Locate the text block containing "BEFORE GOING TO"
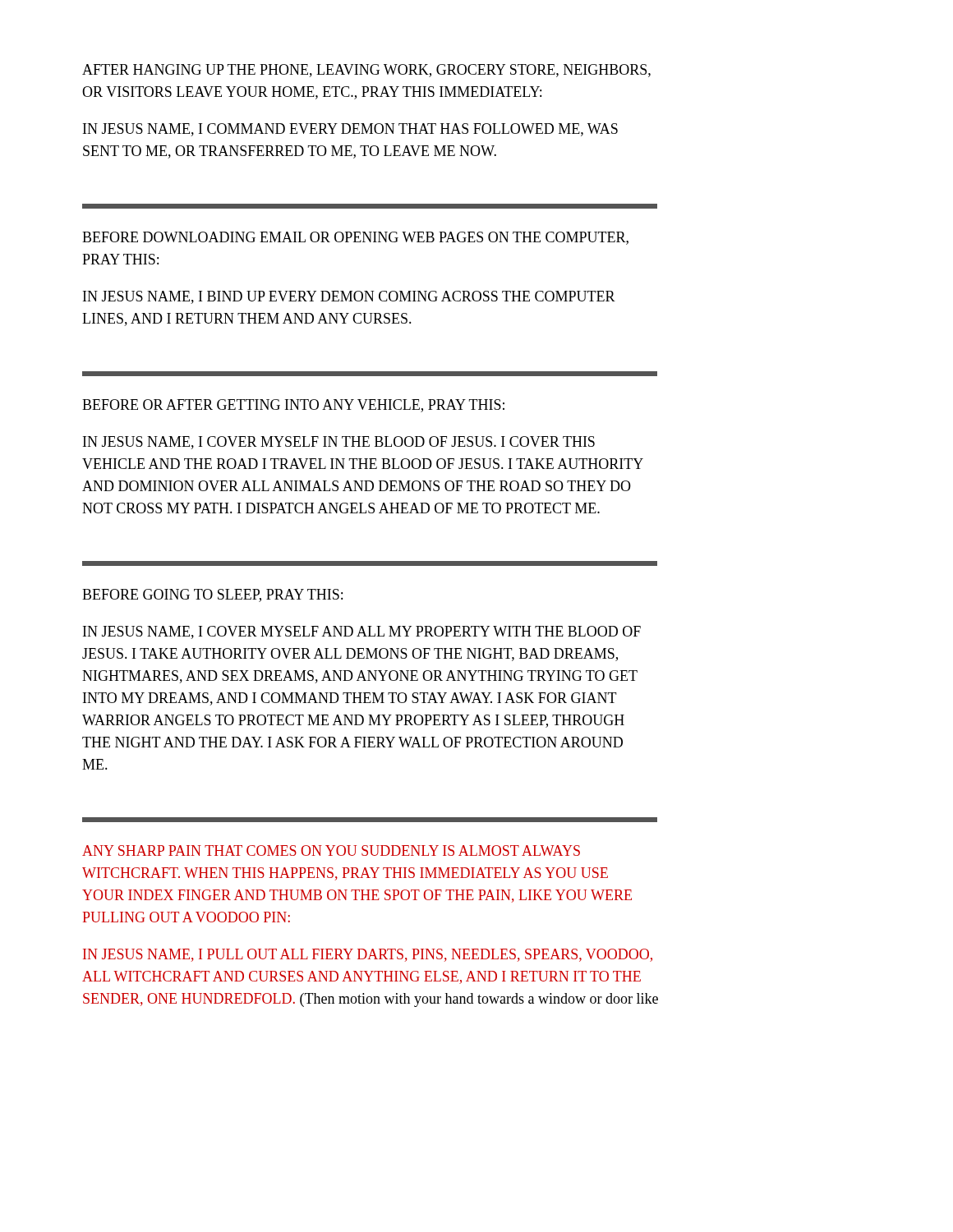953x1232 pixels. click(x=213, y=595)
